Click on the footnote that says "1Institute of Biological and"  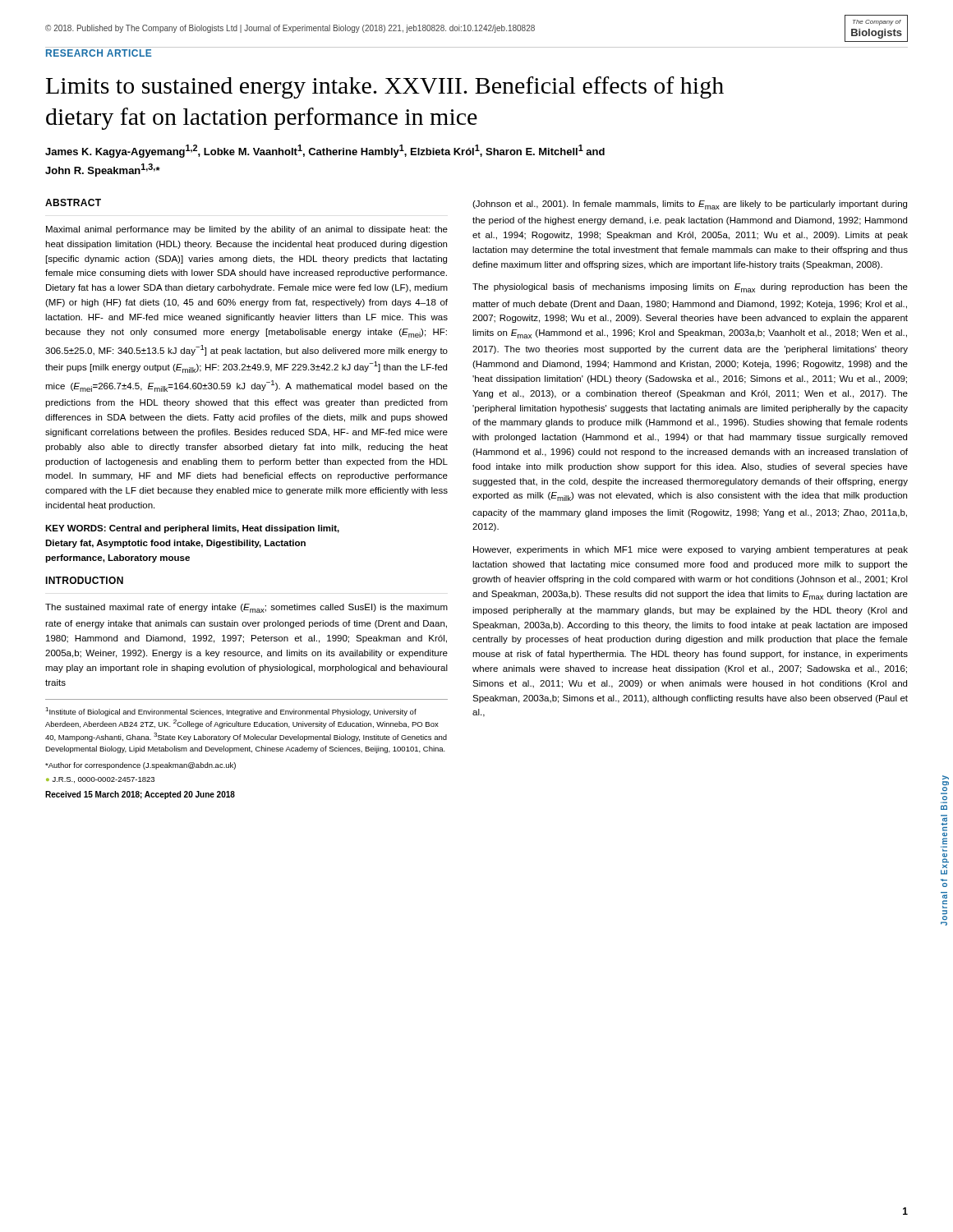[246, 729]
